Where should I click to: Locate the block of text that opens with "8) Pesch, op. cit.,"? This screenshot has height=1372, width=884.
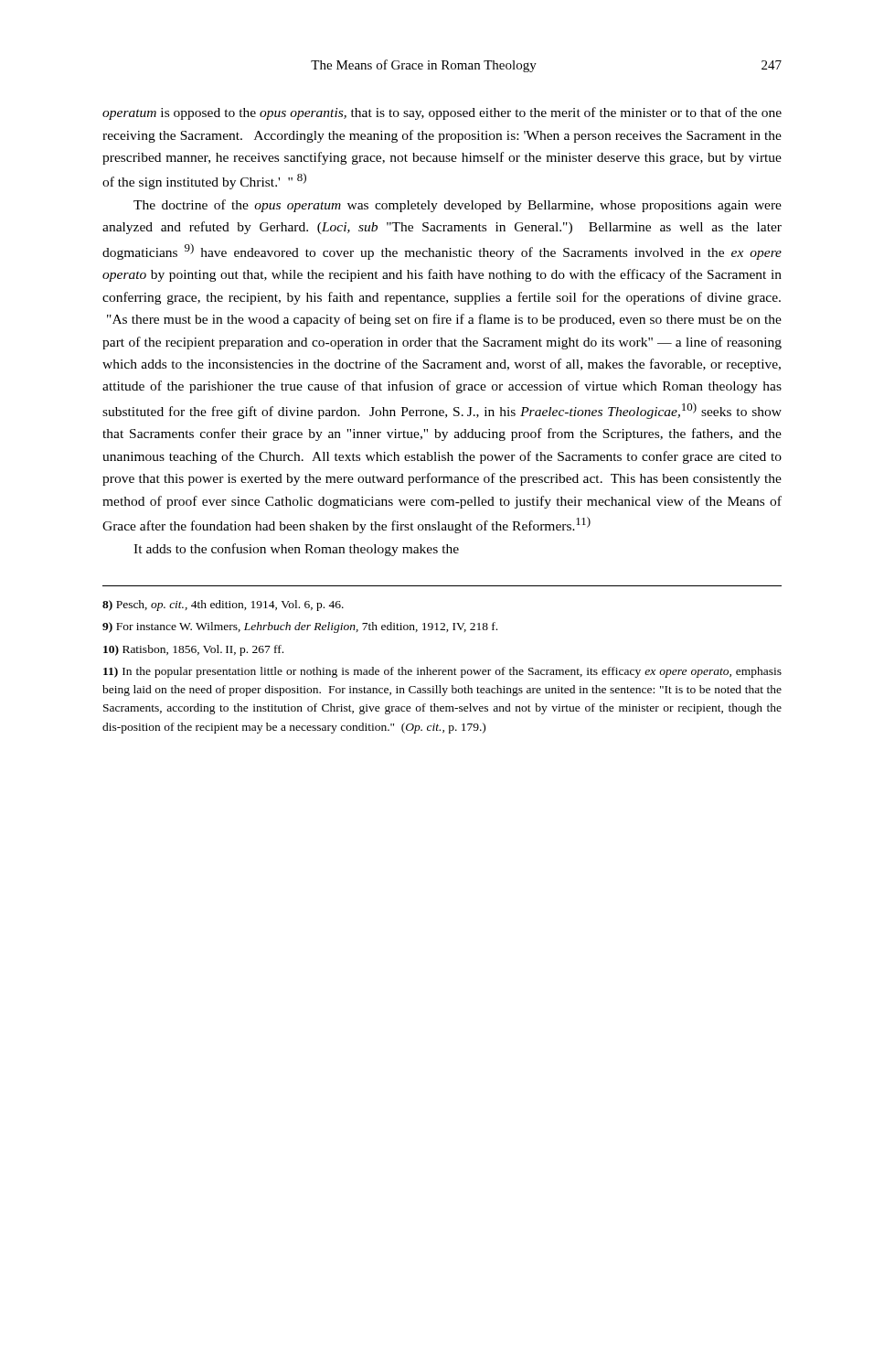pyautogui.click(x=223, y=606)
